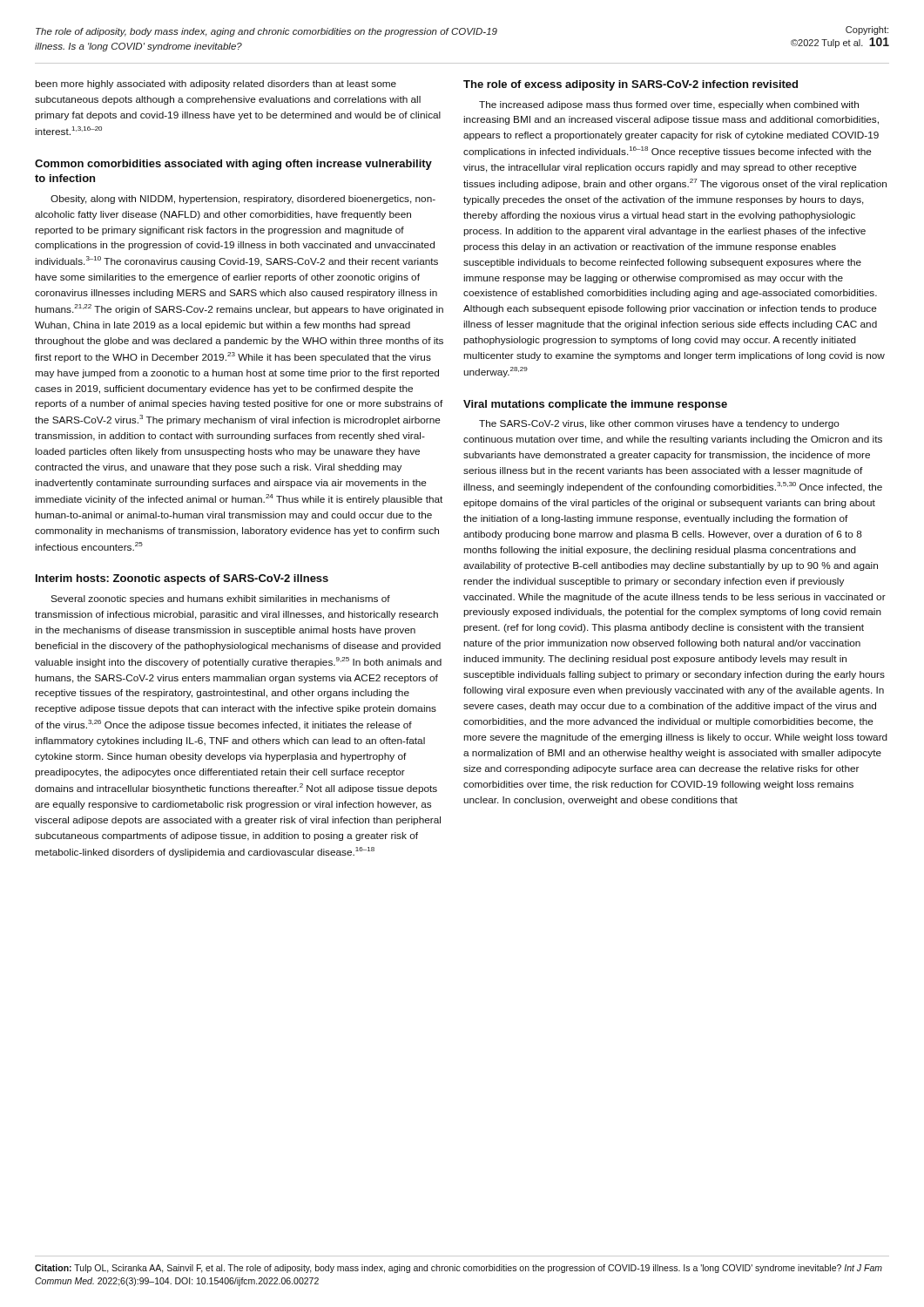
Task: Locate the text block starting "Interim hosts: Zoonotic aspects of"
Action: [x=182, y=578]
